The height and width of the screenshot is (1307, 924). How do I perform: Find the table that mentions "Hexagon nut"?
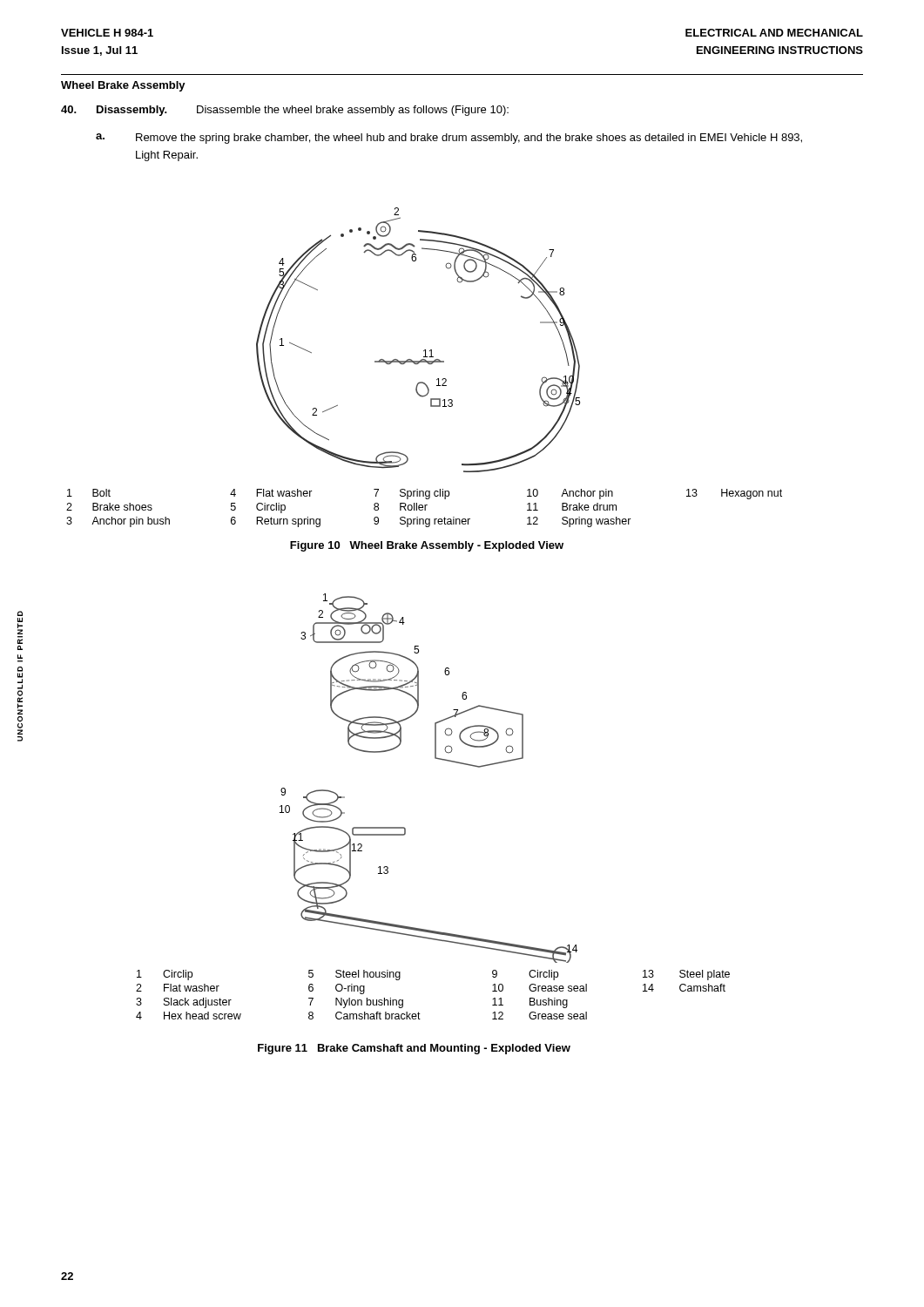[x=444, y=507]
